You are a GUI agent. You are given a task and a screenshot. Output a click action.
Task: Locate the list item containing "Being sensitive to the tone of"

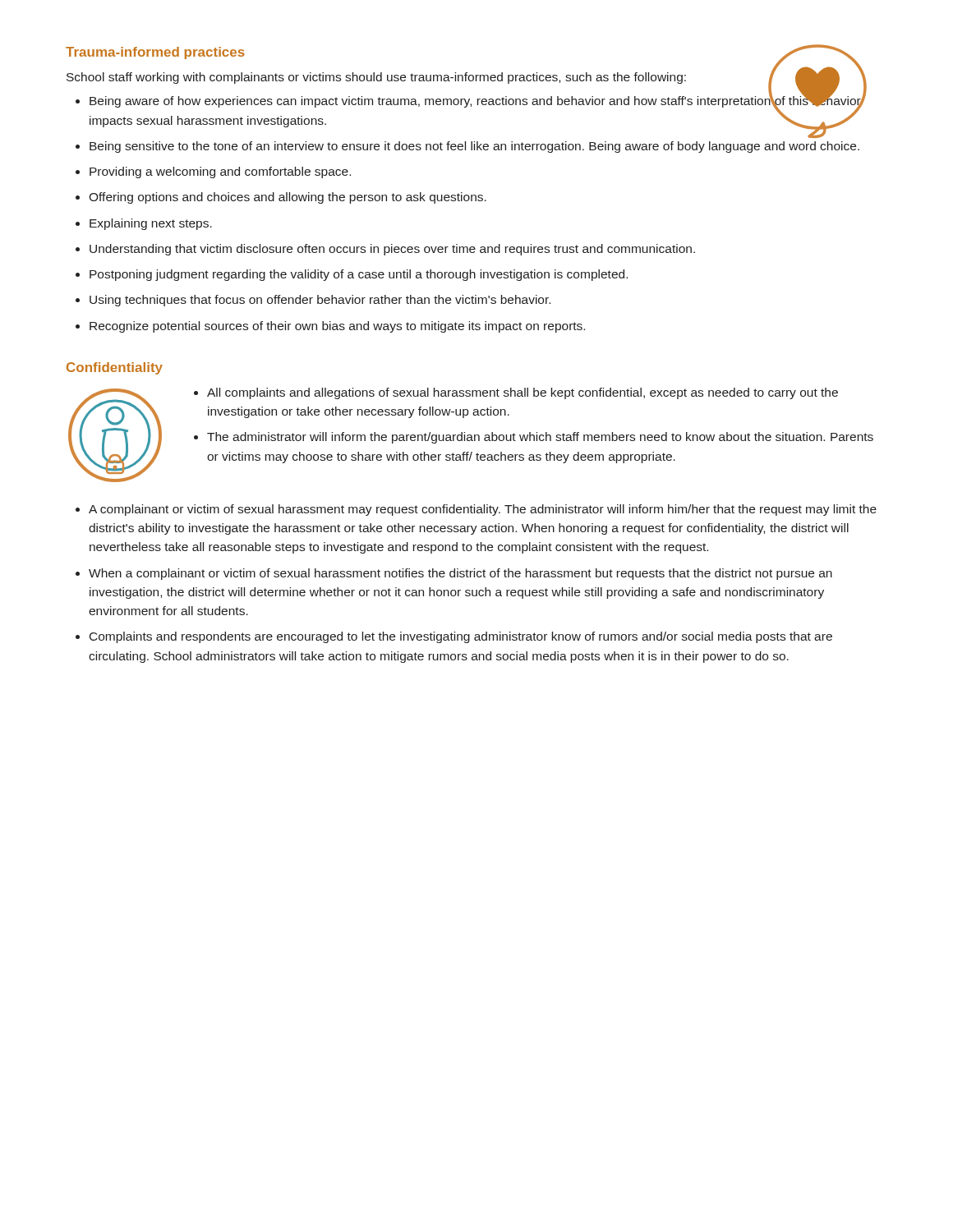[x=488, y=146]
